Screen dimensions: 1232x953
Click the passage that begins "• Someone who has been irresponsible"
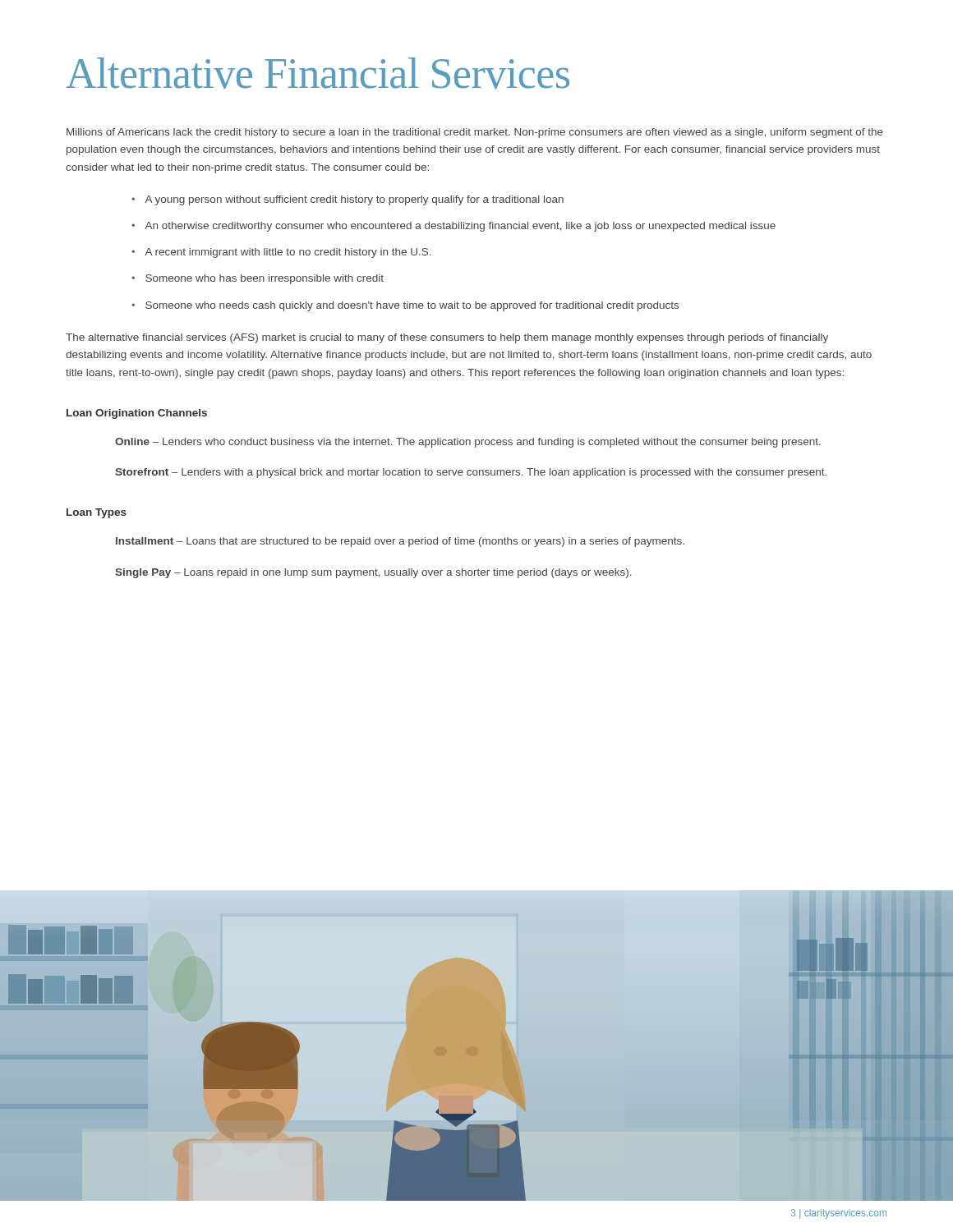[258, 279]
